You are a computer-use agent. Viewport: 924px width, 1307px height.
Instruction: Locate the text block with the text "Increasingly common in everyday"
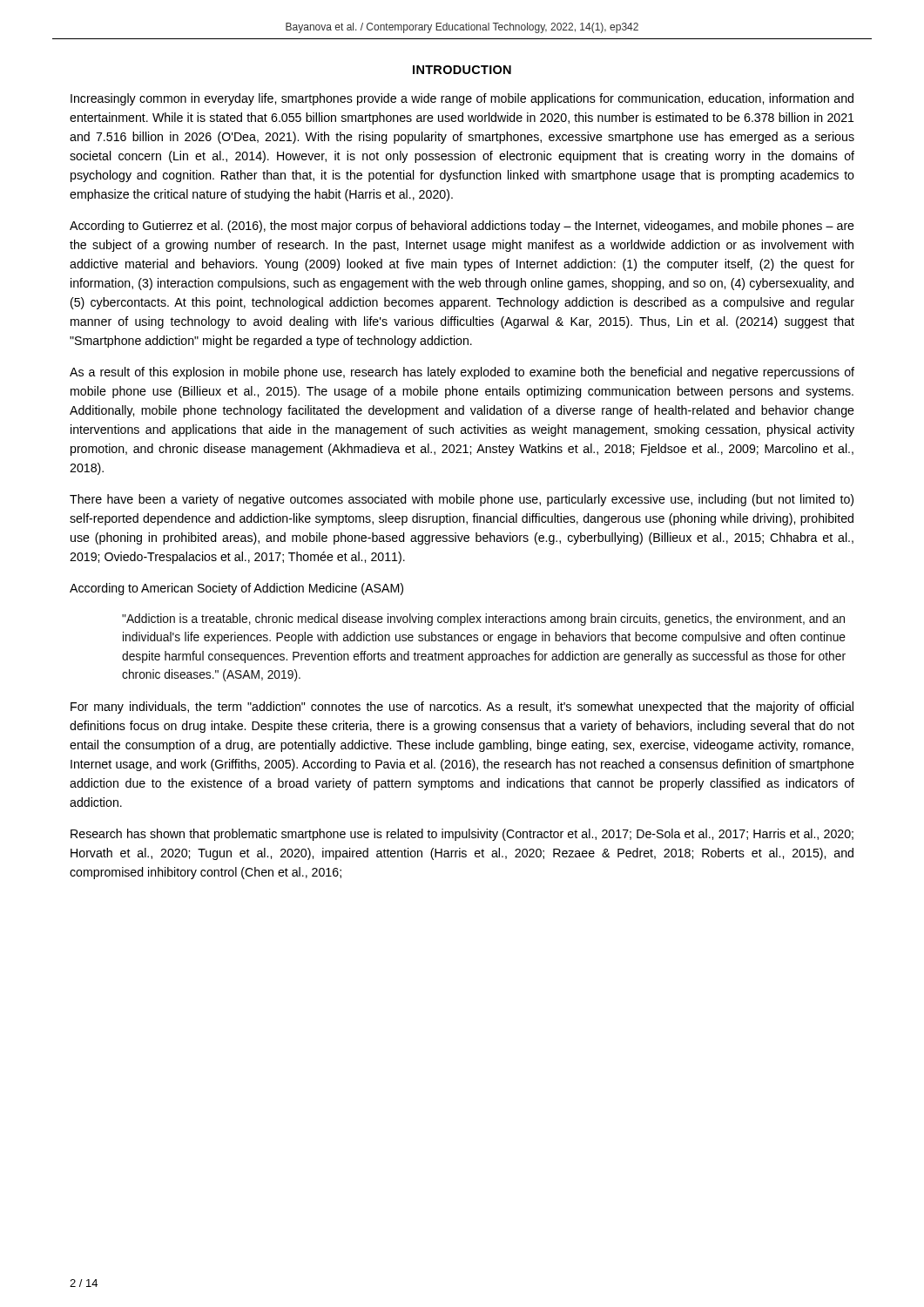pos(462,146)
